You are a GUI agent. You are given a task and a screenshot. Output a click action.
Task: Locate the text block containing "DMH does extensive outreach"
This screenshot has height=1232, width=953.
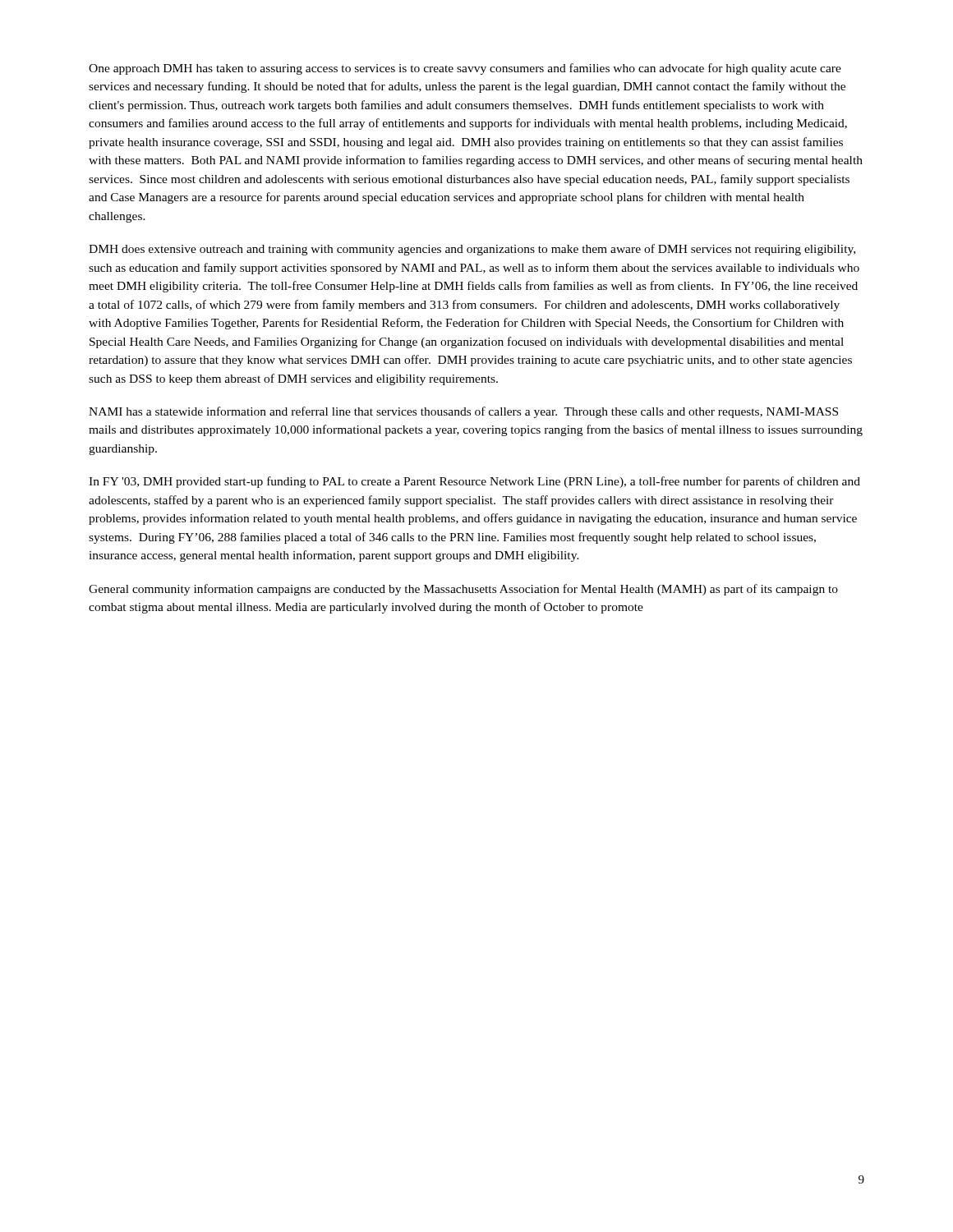coord(474,313)
